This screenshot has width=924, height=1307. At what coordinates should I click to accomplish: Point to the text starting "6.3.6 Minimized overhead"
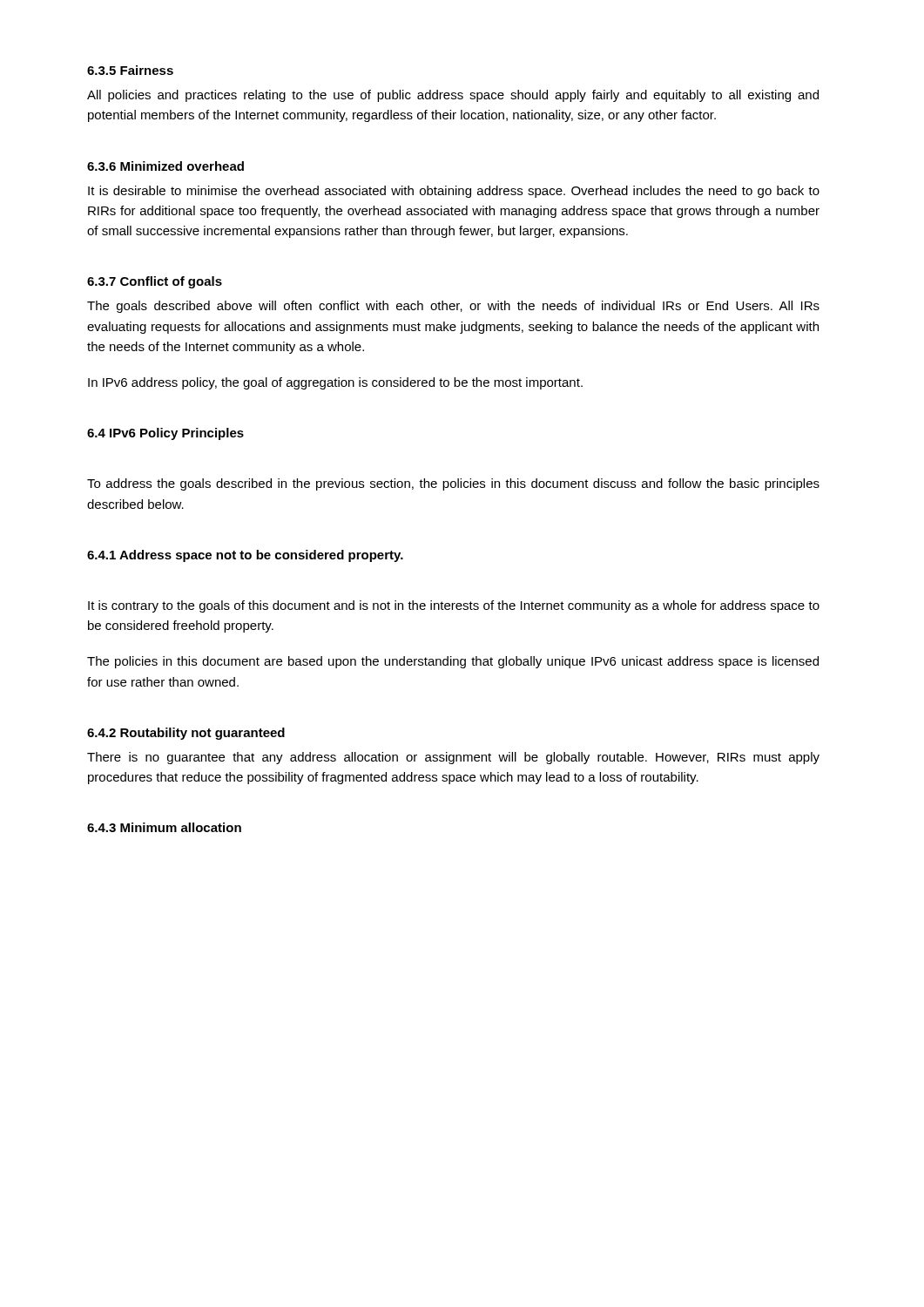(166, 166)
